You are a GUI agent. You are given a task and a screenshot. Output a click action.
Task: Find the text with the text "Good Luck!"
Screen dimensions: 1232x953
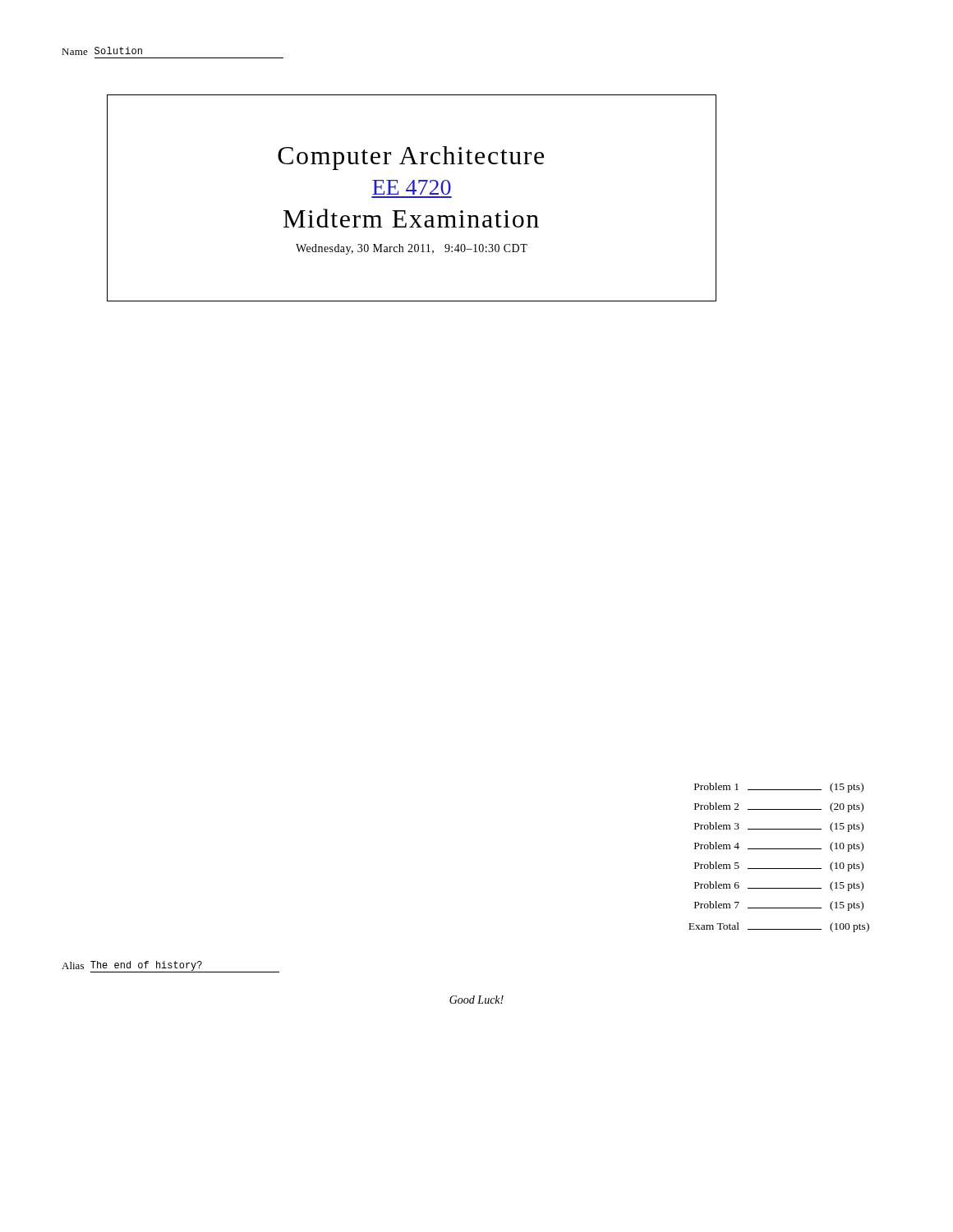point(476,1000)
